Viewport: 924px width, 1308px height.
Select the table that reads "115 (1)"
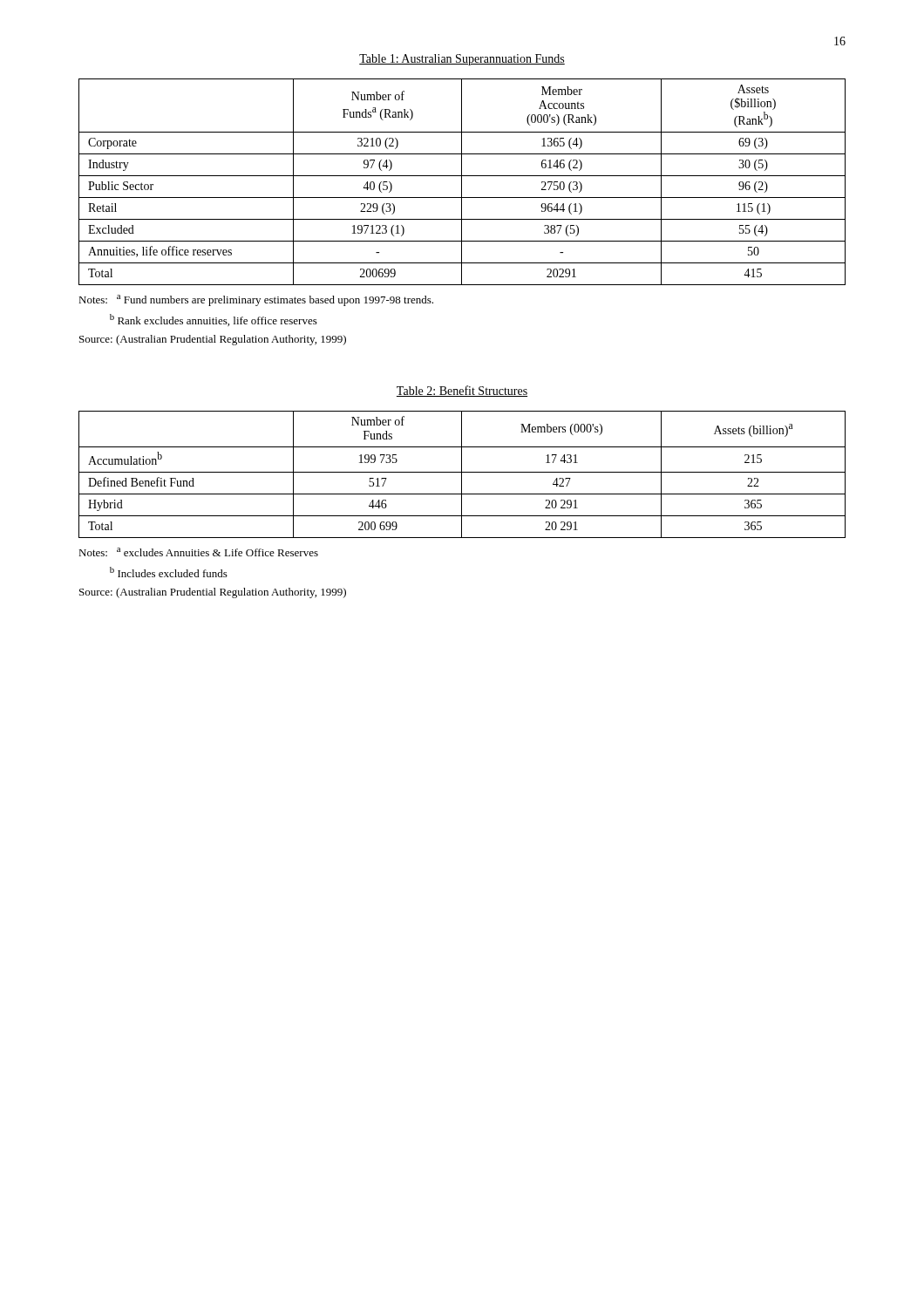462,182
